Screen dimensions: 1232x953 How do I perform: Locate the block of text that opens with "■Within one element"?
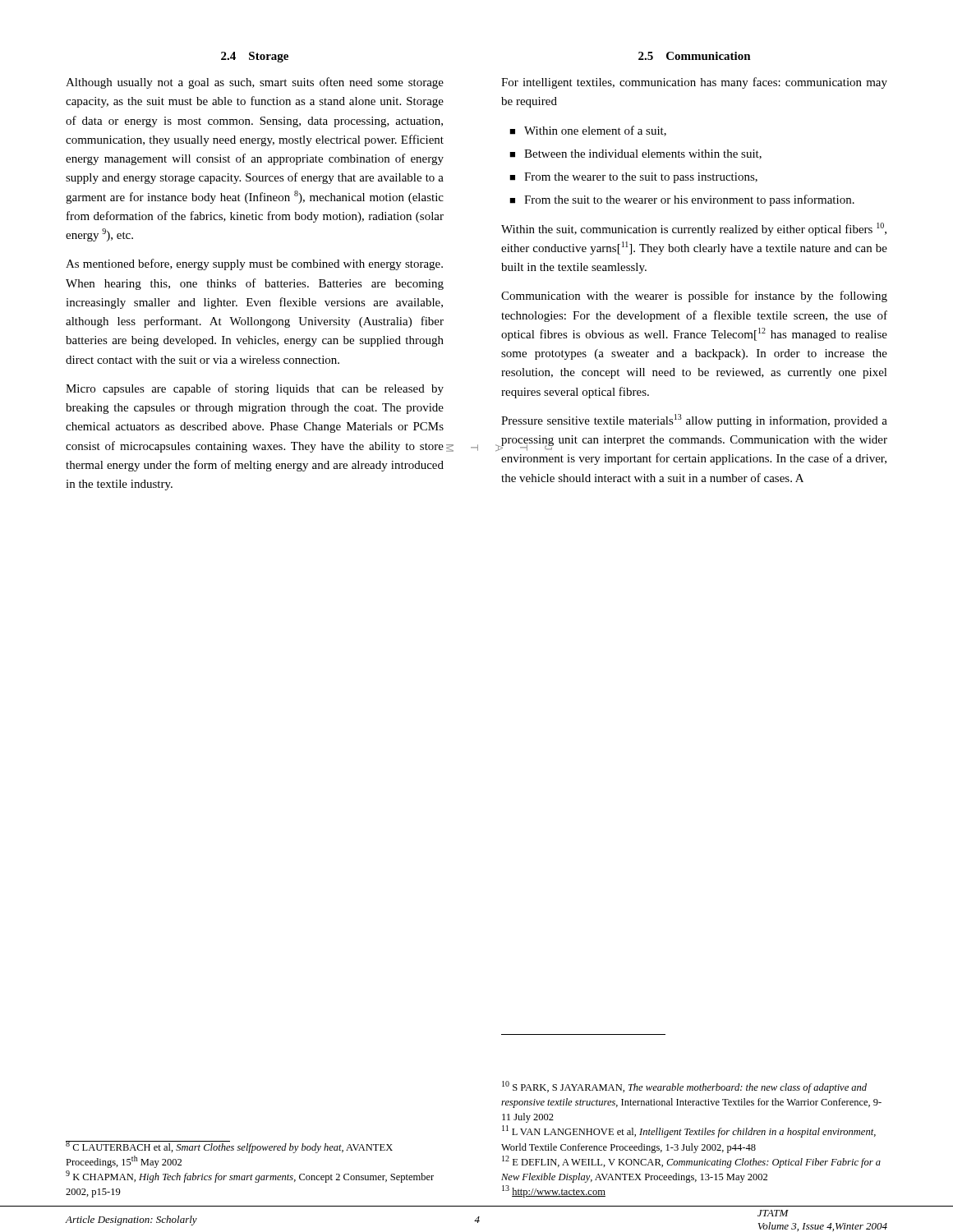pyautogui.click(x=588, y=131)
